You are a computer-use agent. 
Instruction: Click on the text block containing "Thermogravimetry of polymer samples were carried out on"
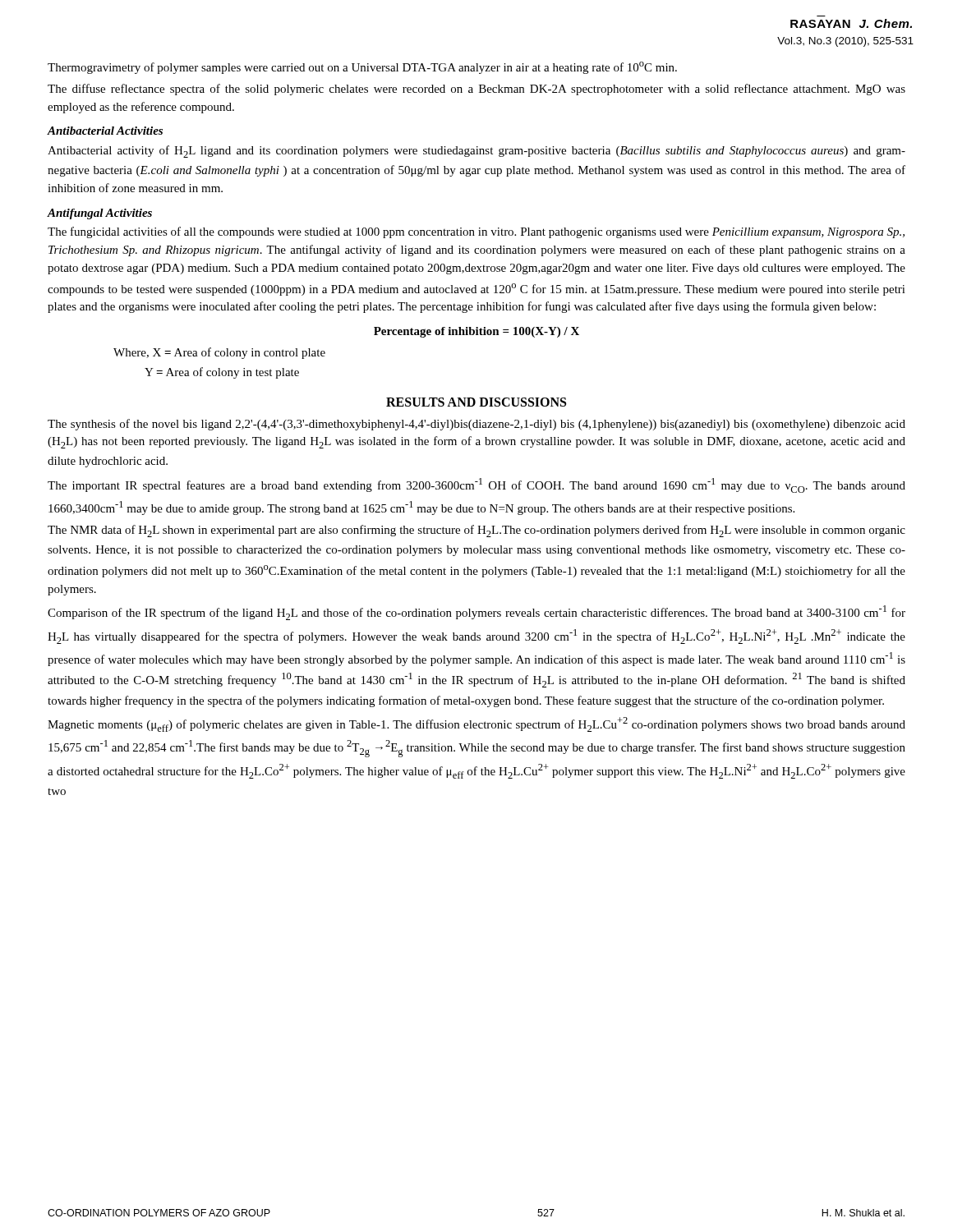363,66
